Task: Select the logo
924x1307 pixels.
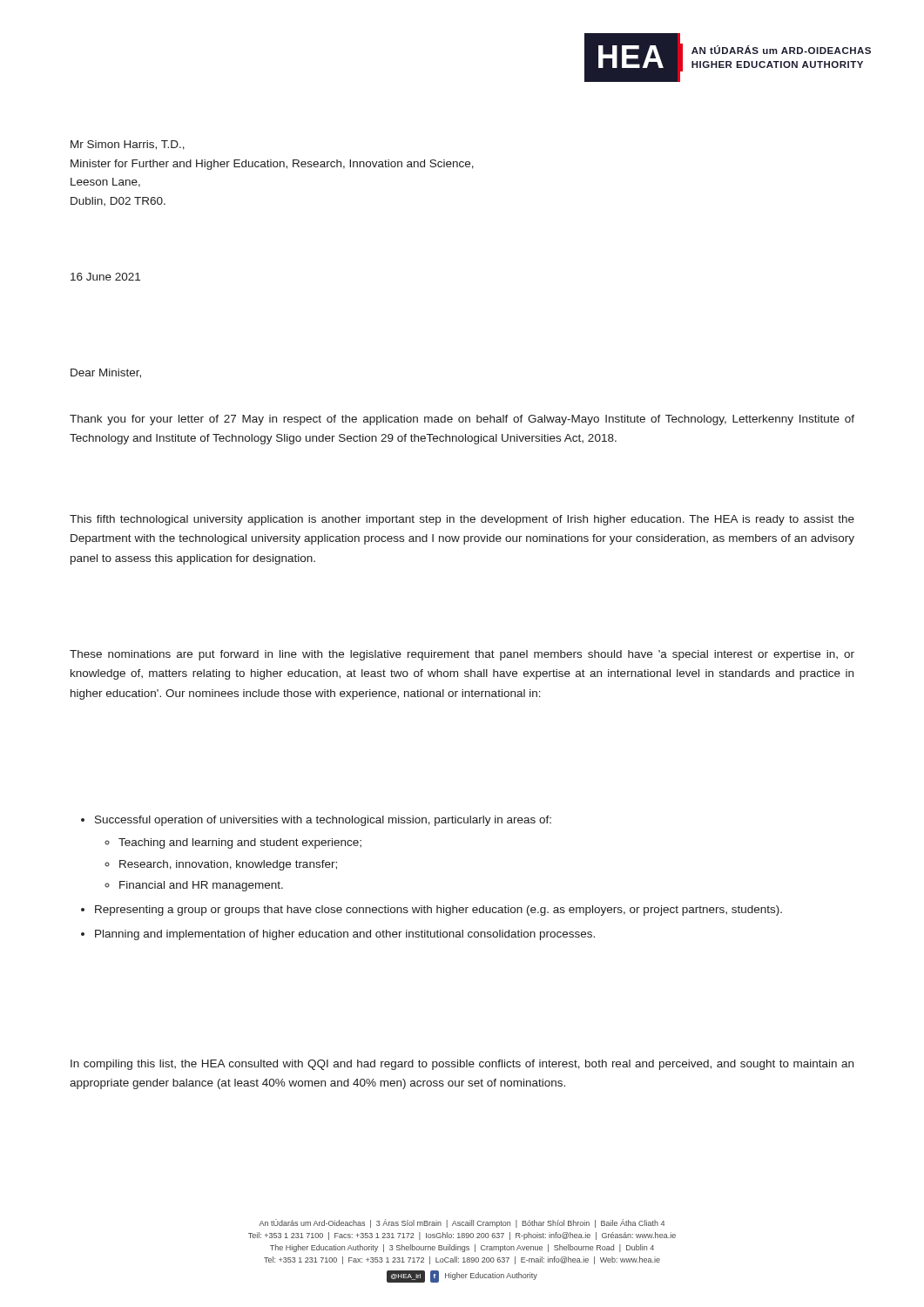Action: [728, 57]
